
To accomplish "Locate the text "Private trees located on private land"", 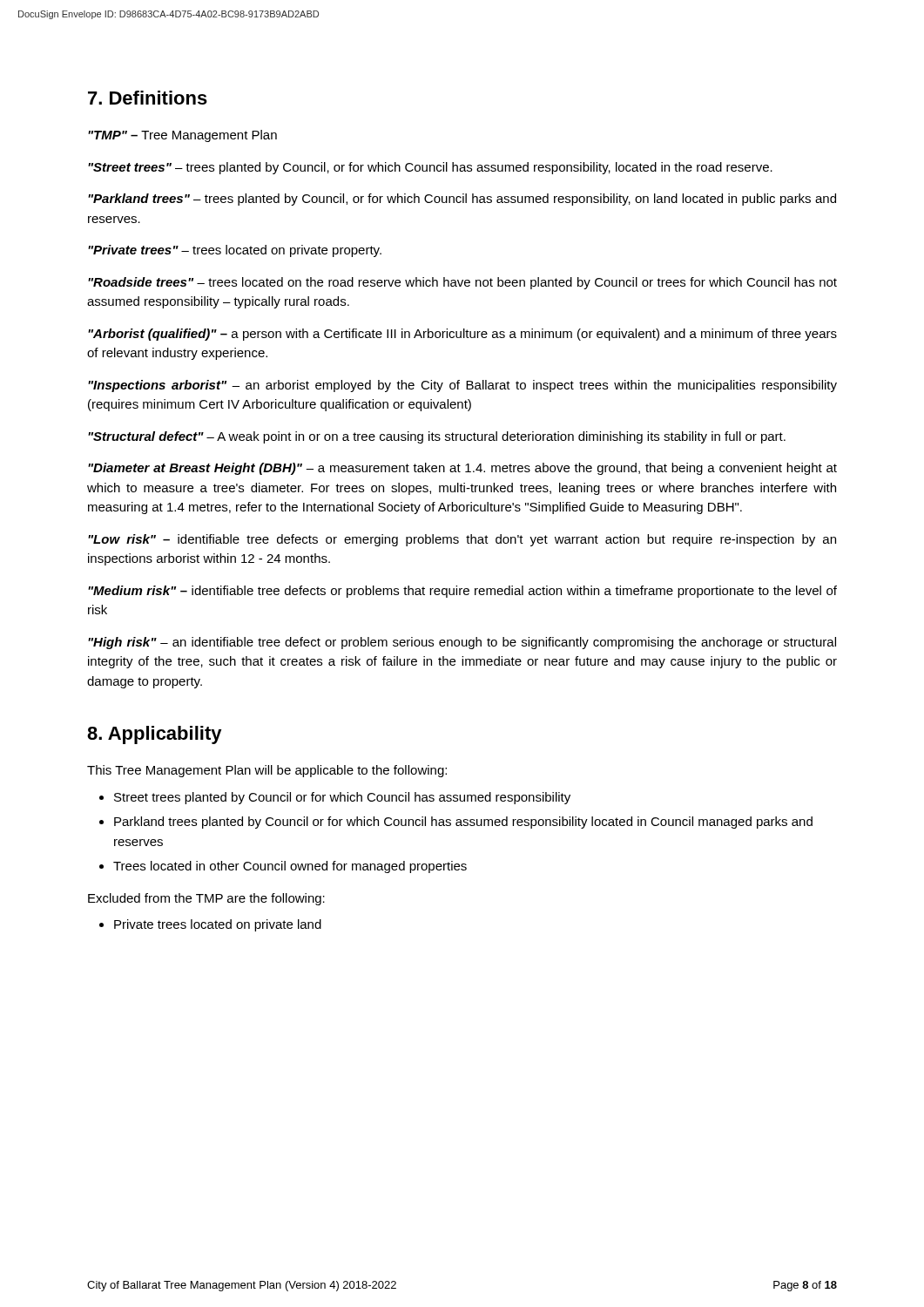I will tap(217, 924).
